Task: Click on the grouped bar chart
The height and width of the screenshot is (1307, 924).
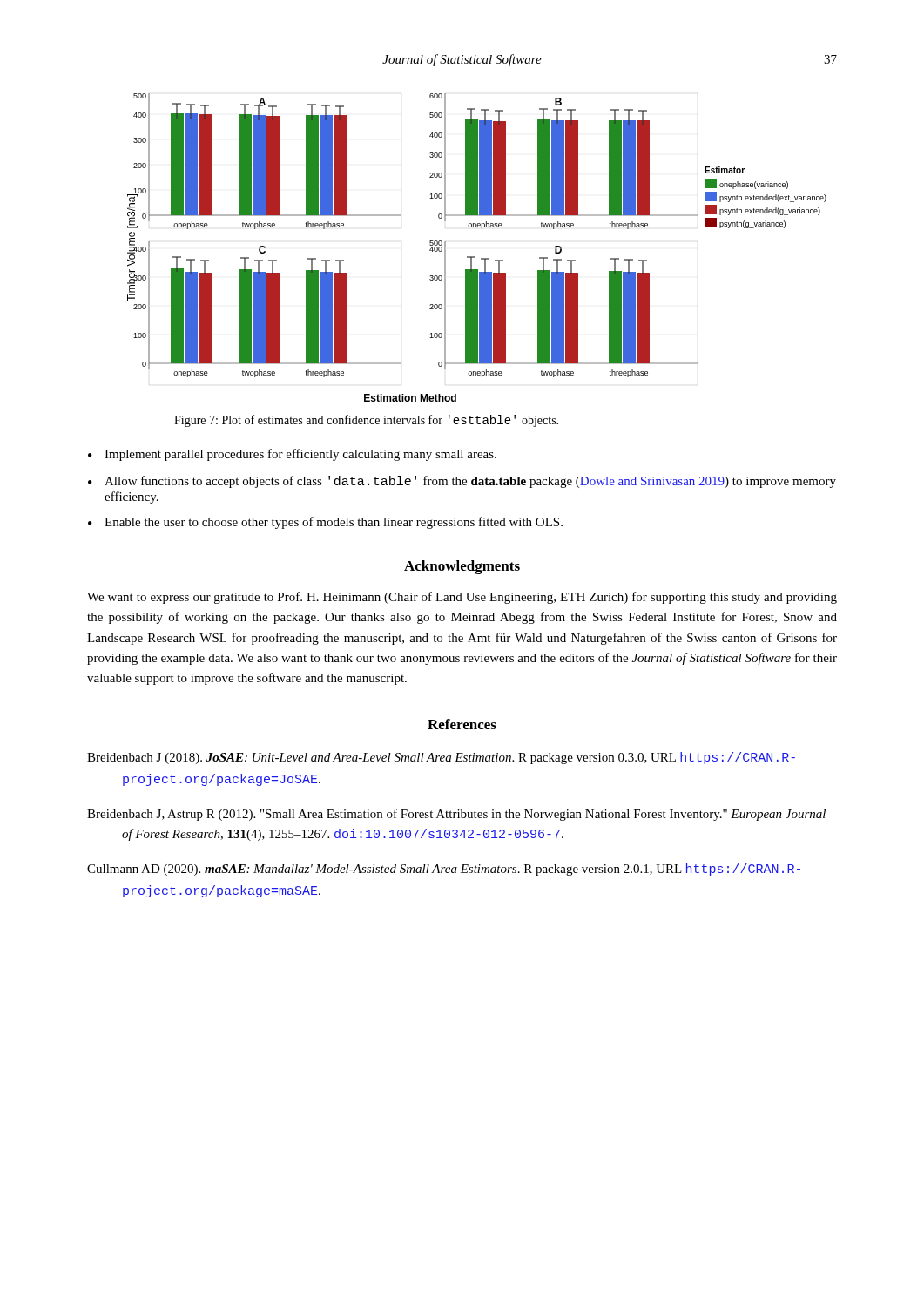Action: point(462,247)
